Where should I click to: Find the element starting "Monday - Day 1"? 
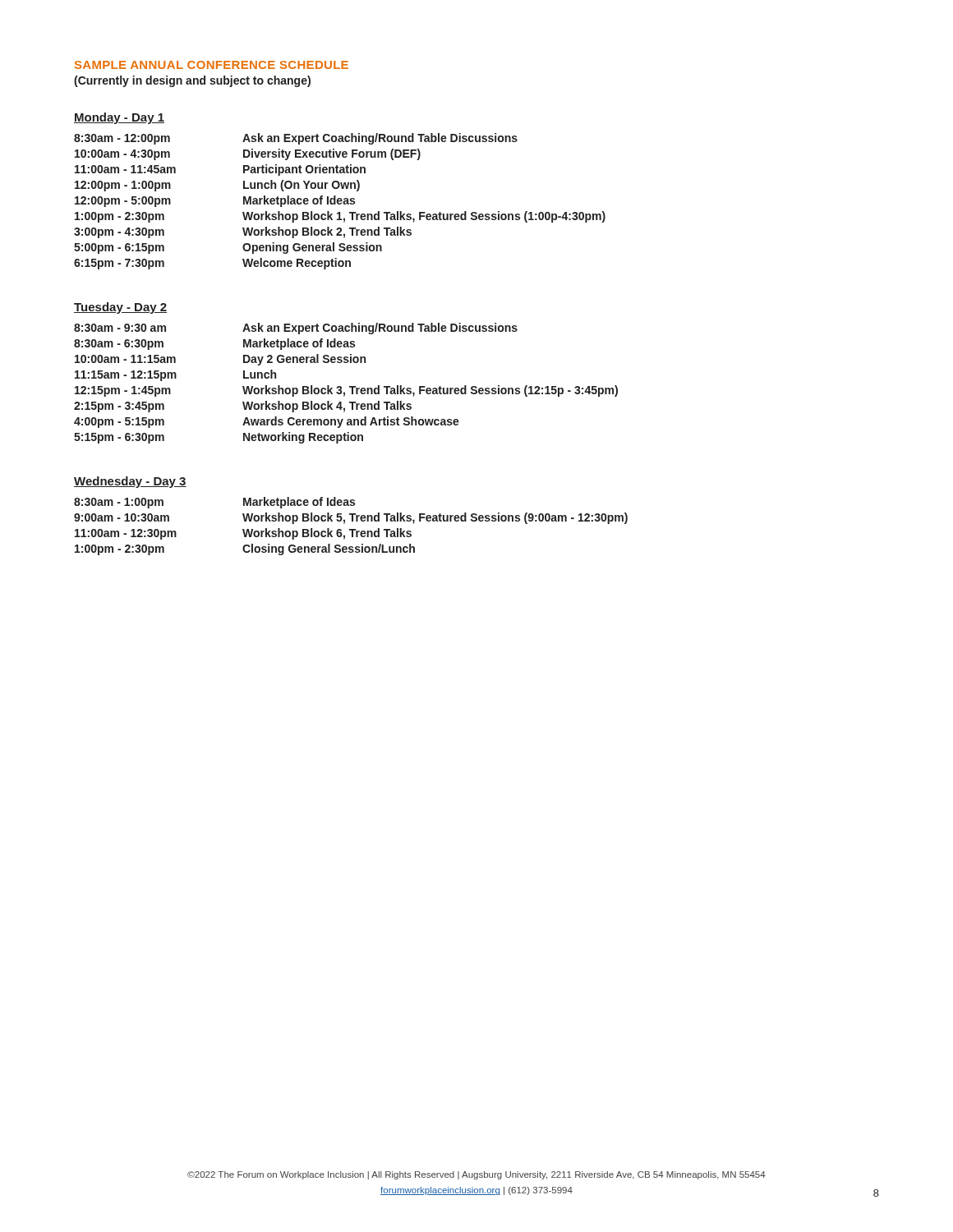(119, 117)
